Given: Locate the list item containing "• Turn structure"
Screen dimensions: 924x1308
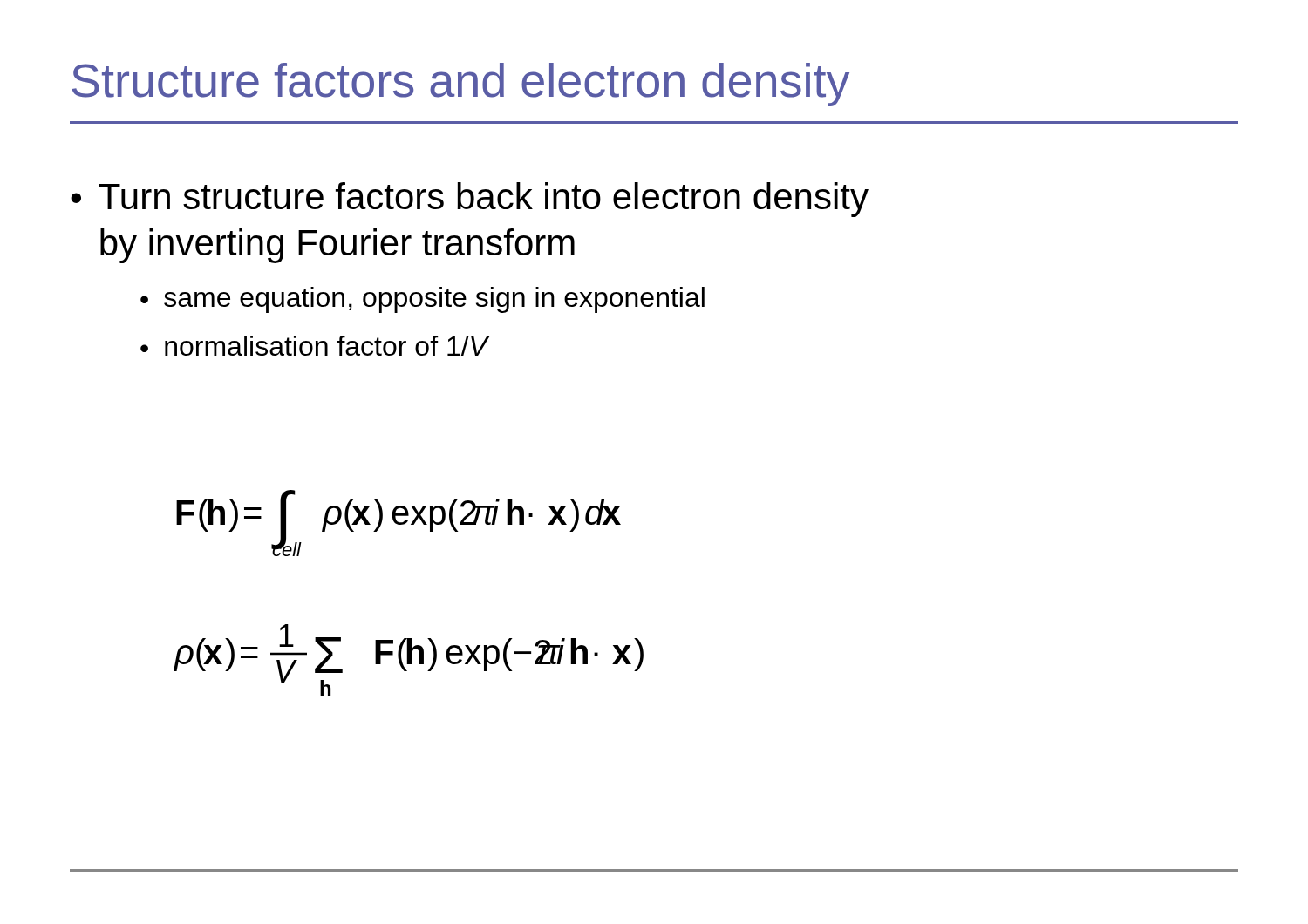Looking at the screenshot, I should tap(469, 220).
